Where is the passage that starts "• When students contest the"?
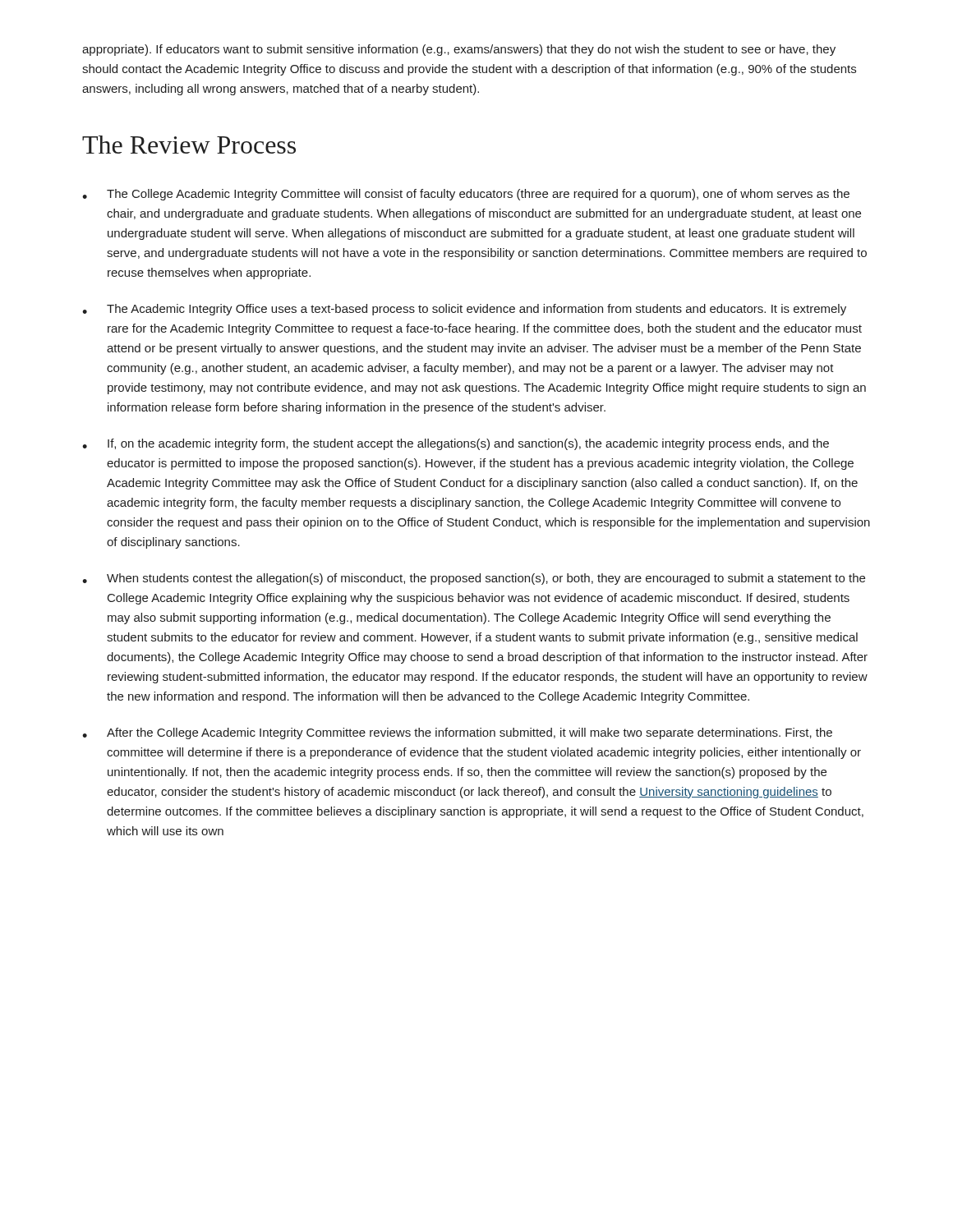This screenshot has height=1232, width=953. pyautogui.click(x=476, y=637)
